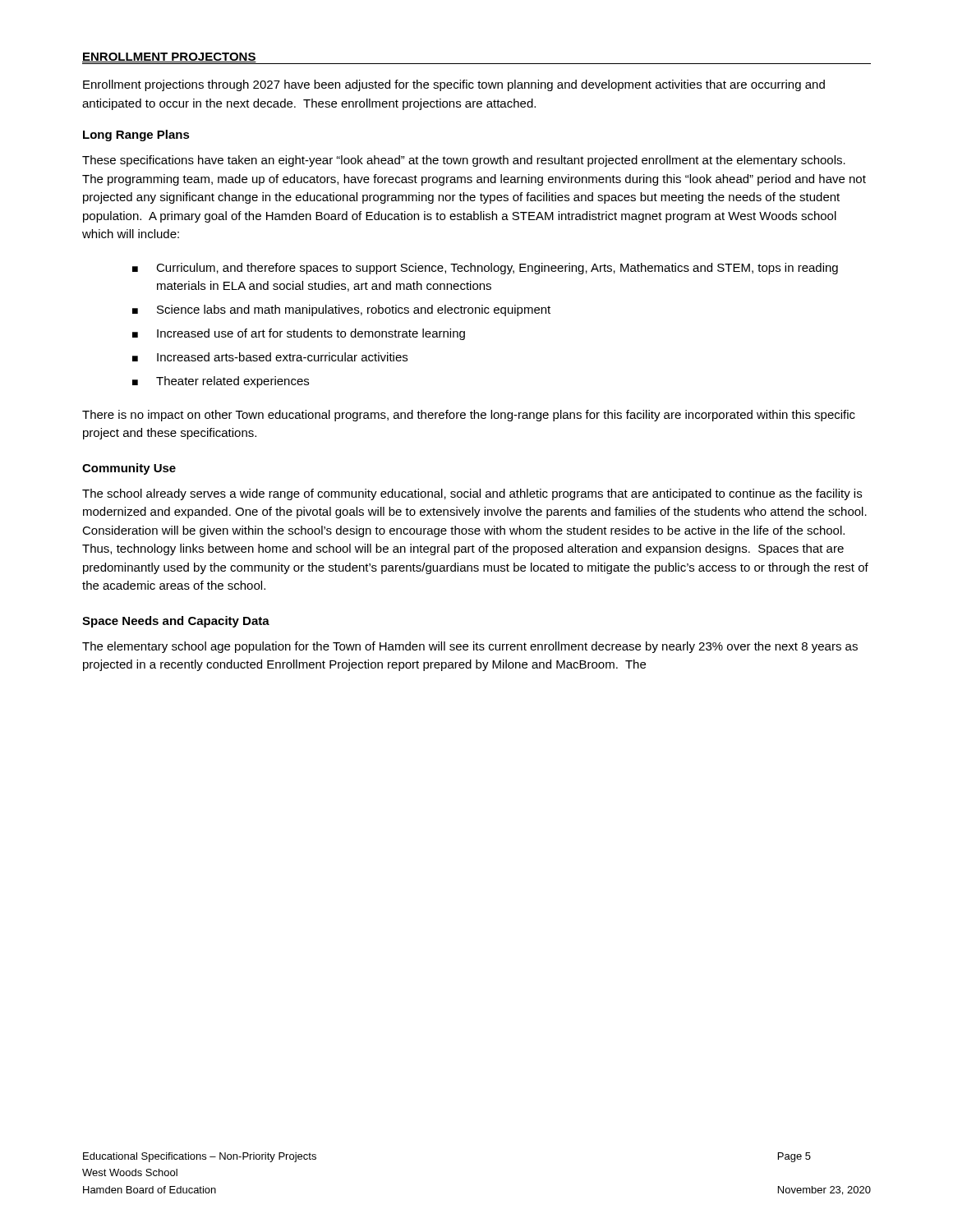The height and width of the screenshot is (1232, 953).
Task: Navigate to the region starting "Enrollment projections through 2027 have"
Action: 454,93
